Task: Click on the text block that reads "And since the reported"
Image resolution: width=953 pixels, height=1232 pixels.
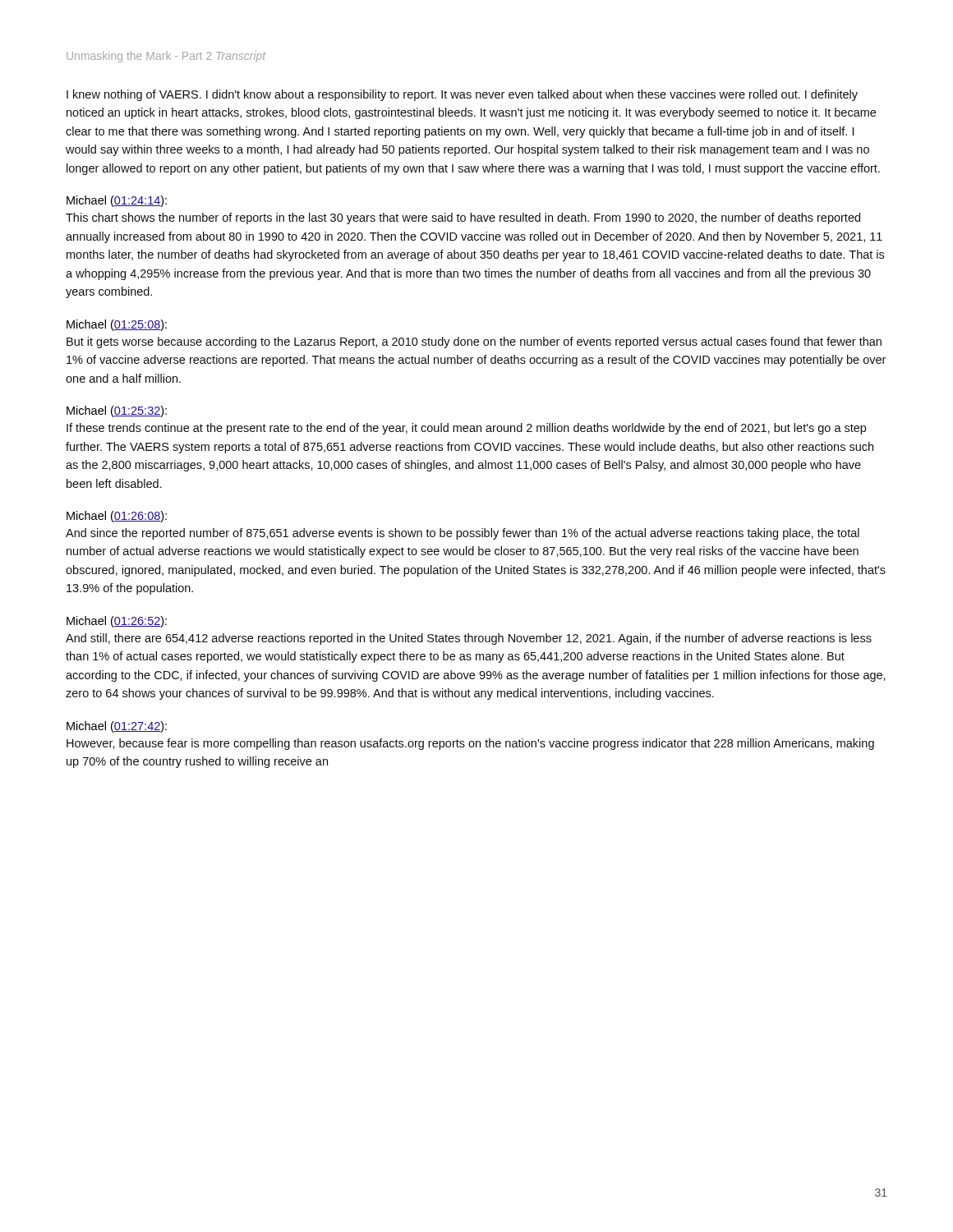Action: [476, 561]
